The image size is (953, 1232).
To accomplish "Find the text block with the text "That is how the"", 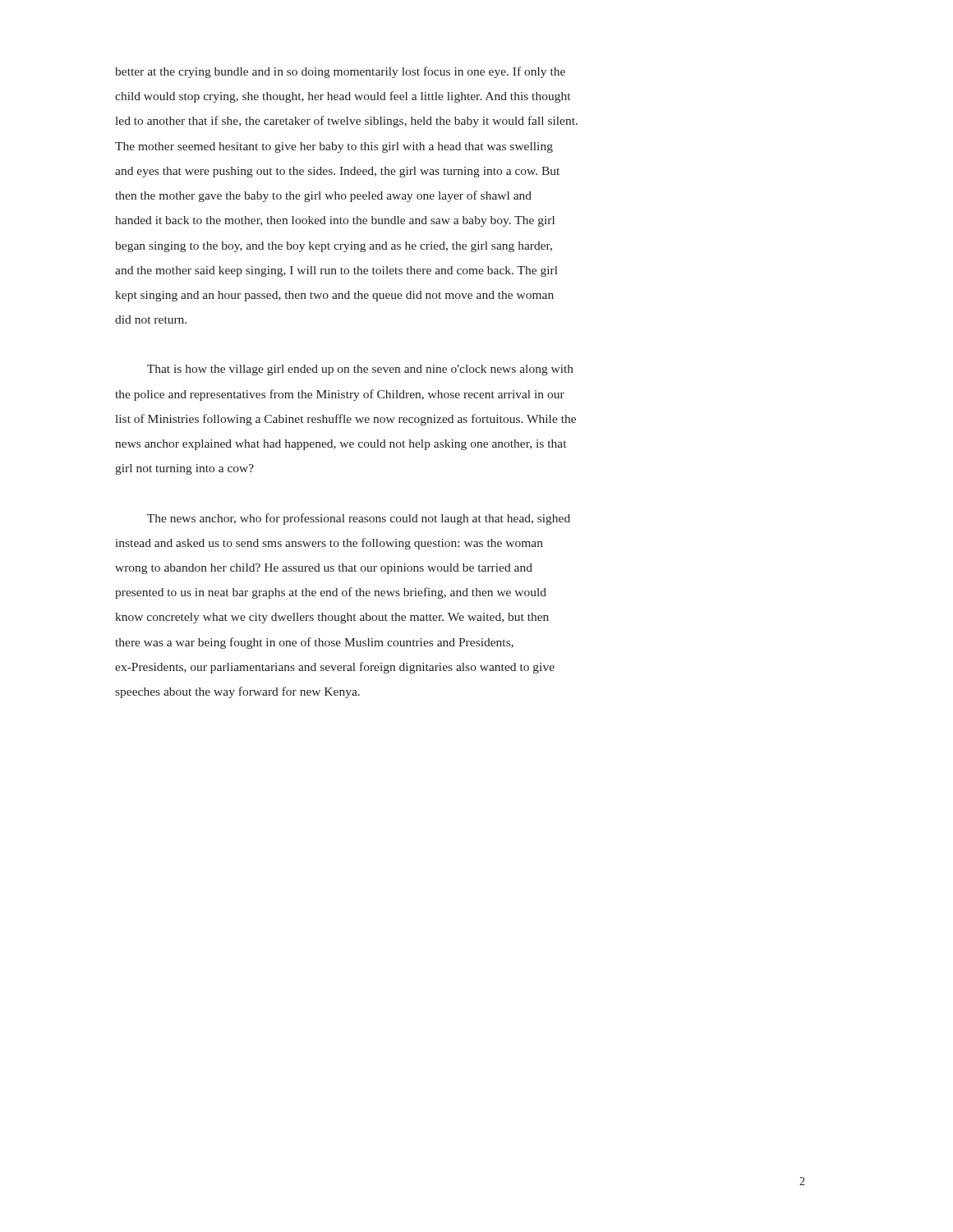I will pos(460,419).
